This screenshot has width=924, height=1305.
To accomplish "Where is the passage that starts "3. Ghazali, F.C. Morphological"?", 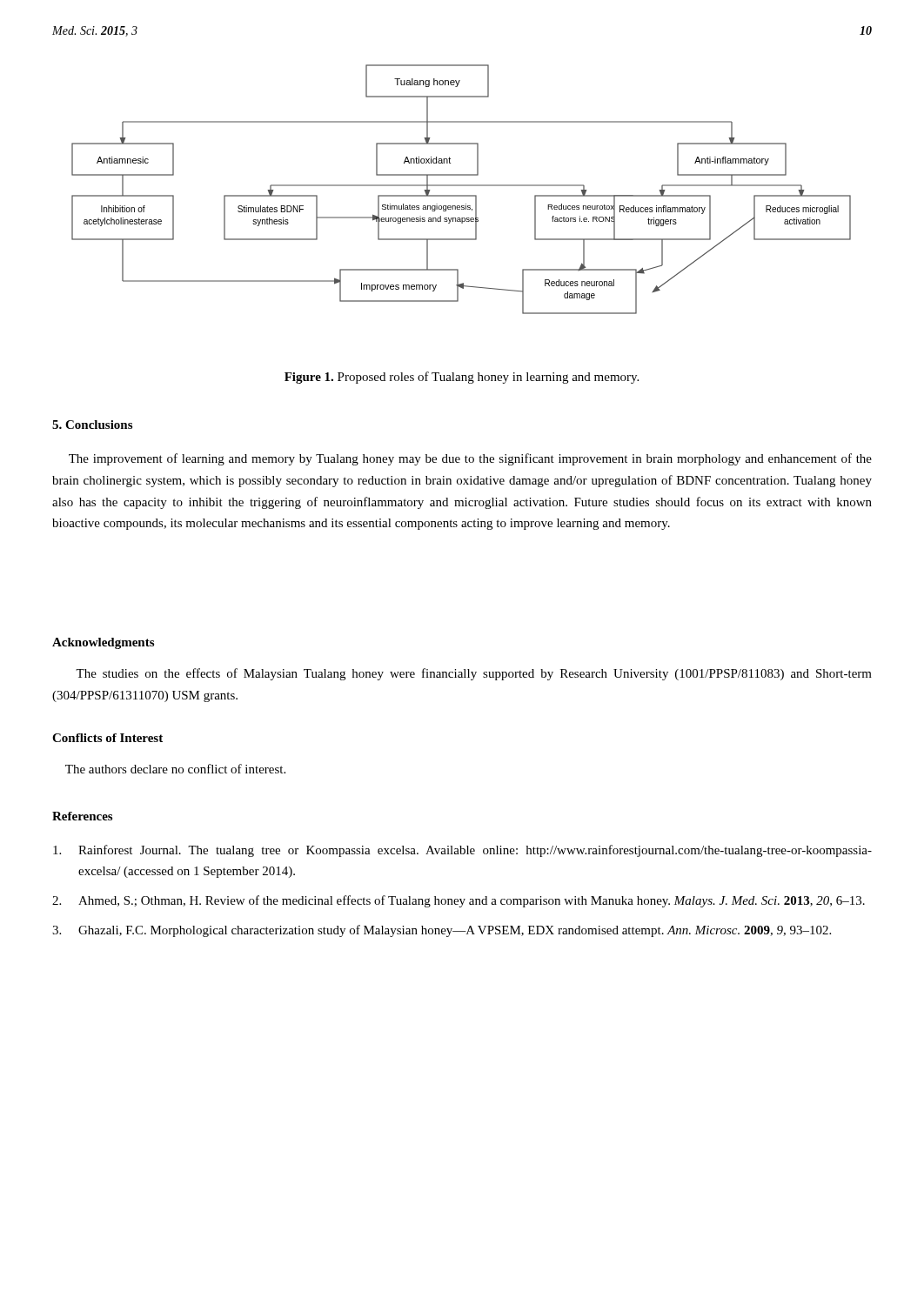I will tap(462, 930).
